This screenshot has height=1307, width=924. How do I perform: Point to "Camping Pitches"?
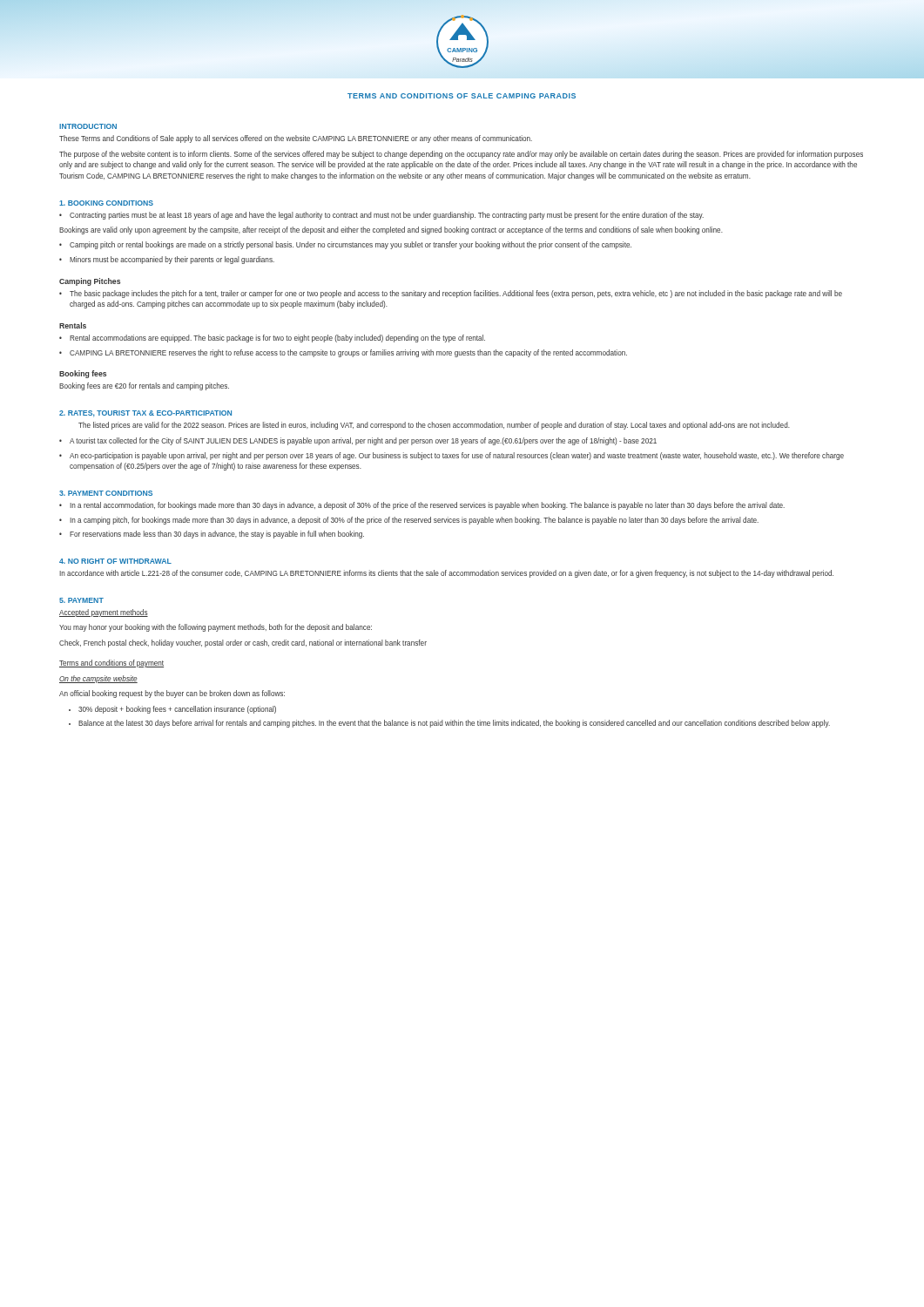point(90,281)
